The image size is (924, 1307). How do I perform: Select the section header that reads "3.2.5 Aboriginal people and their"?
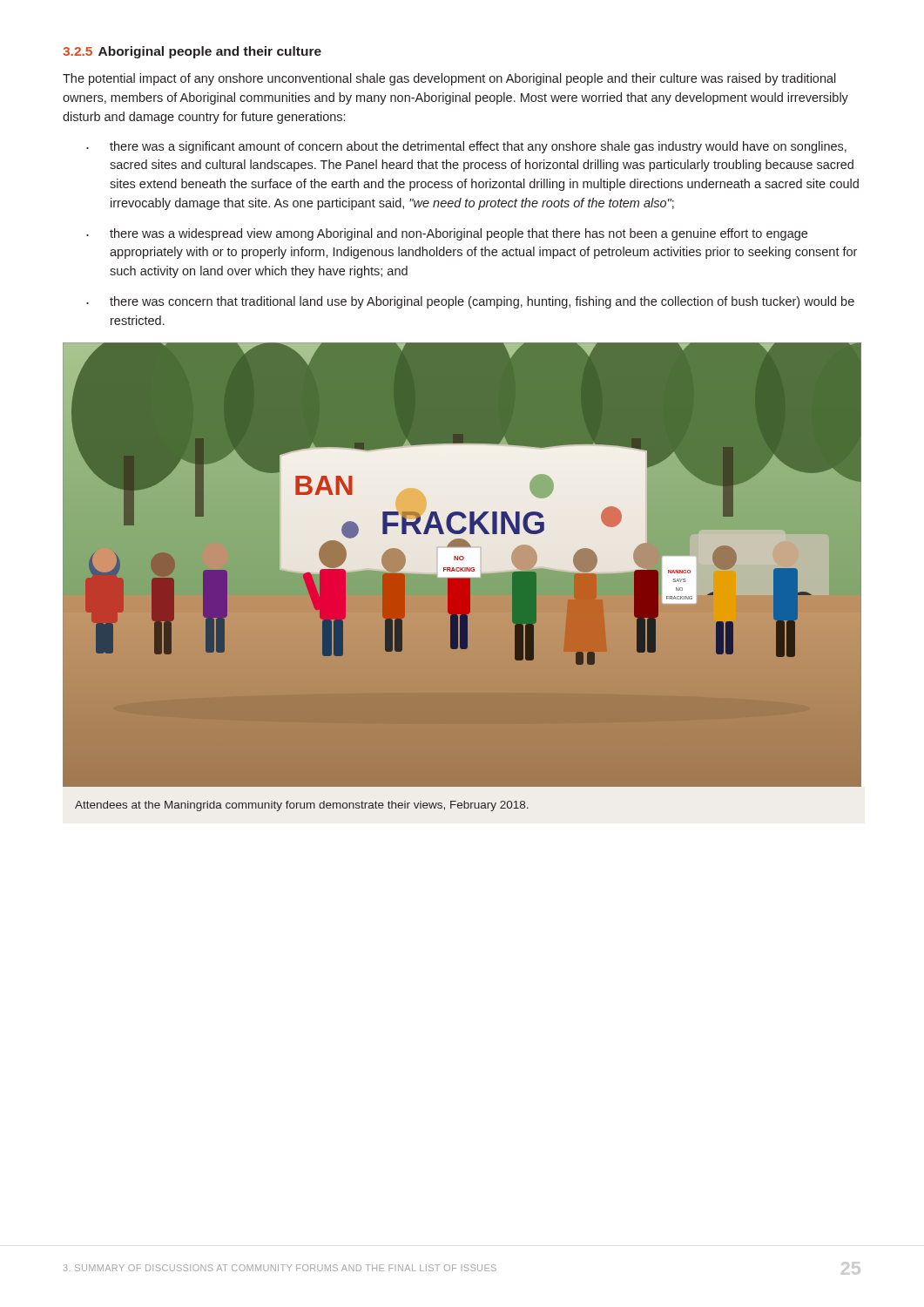[192, 52]
